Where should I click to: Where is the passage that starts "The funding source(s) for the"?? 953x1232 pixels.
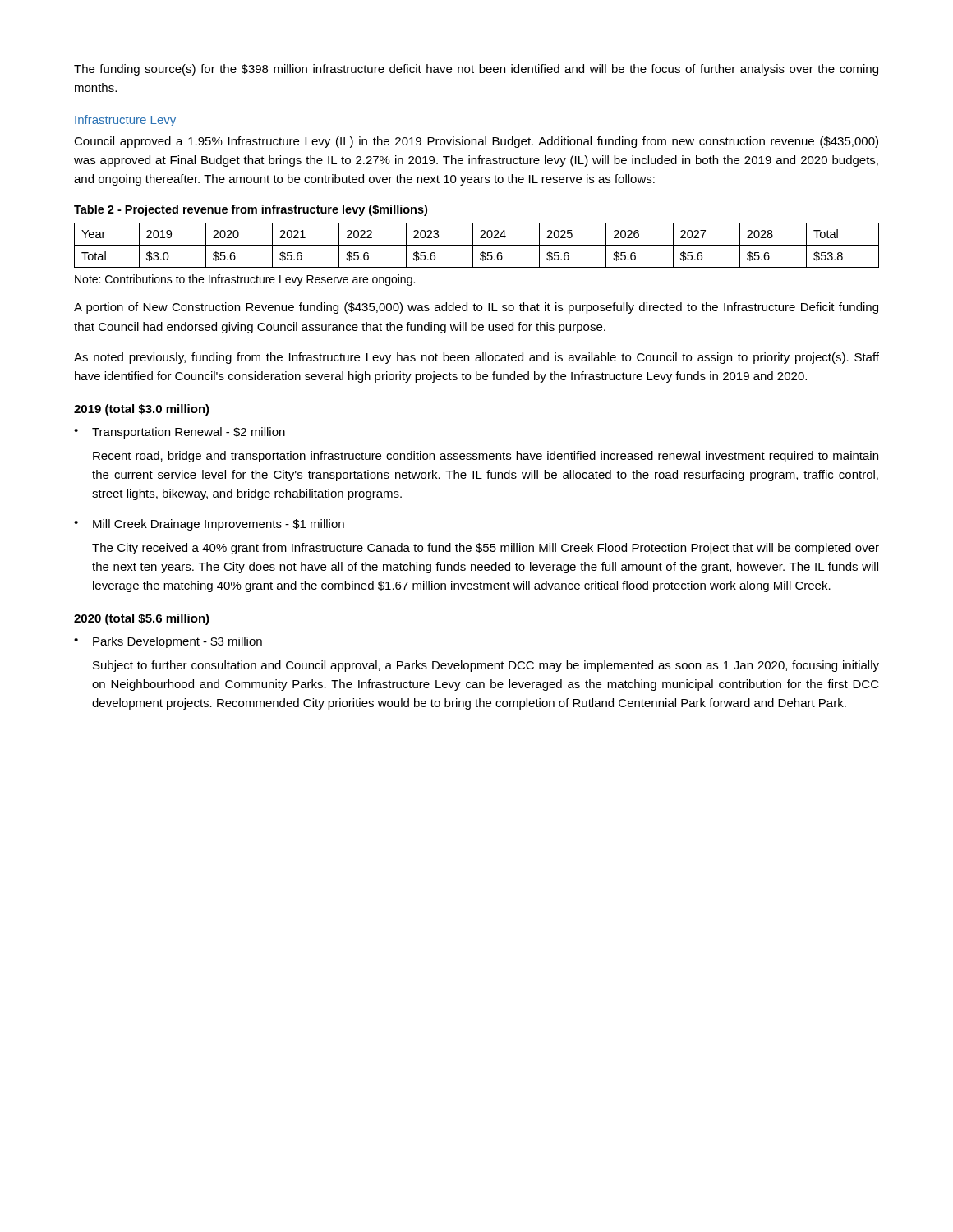coord(476,78)
